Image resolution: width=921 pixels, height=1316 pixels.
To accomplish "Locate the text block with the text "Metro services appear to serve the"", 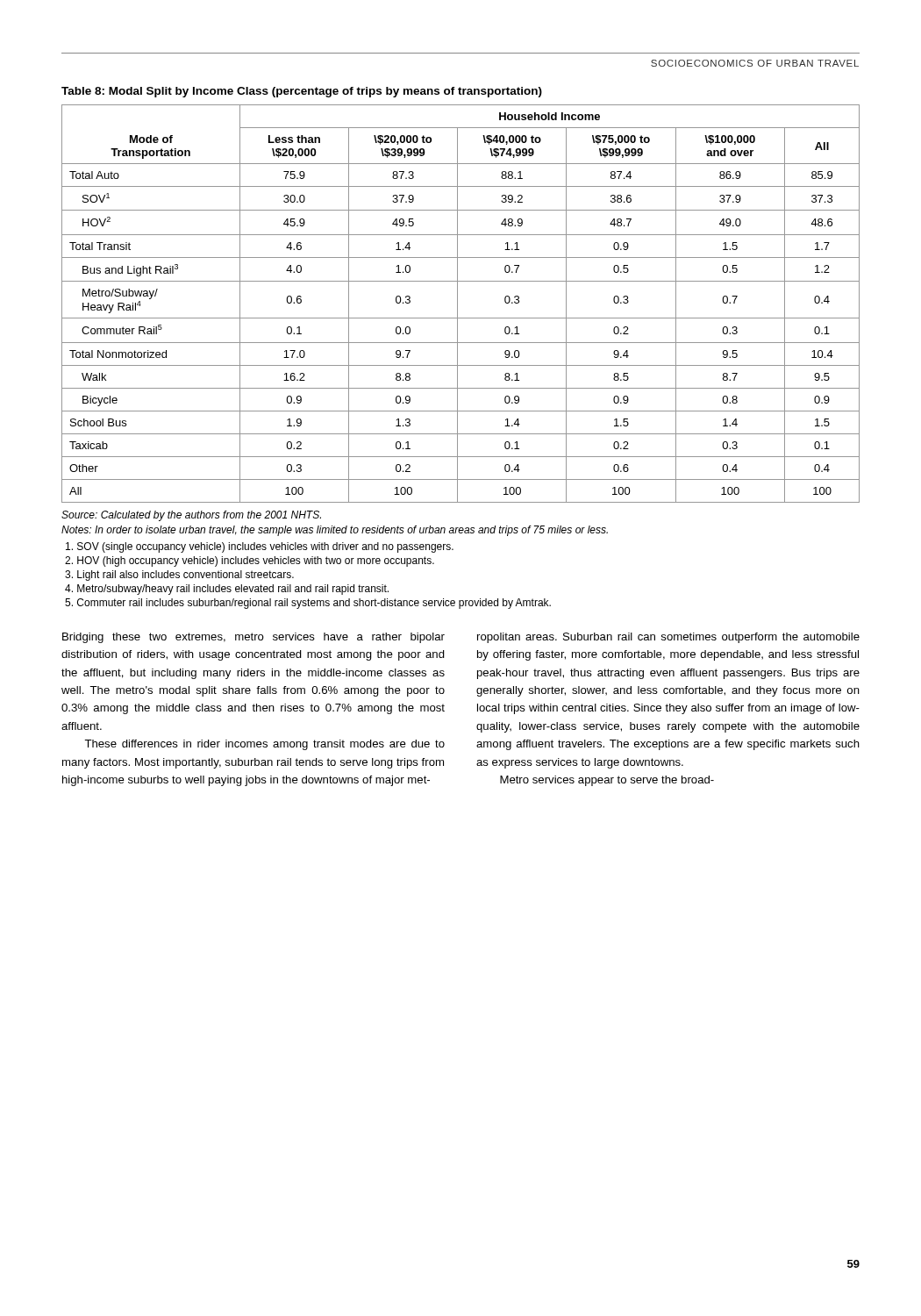I will (x=607, y=780).
